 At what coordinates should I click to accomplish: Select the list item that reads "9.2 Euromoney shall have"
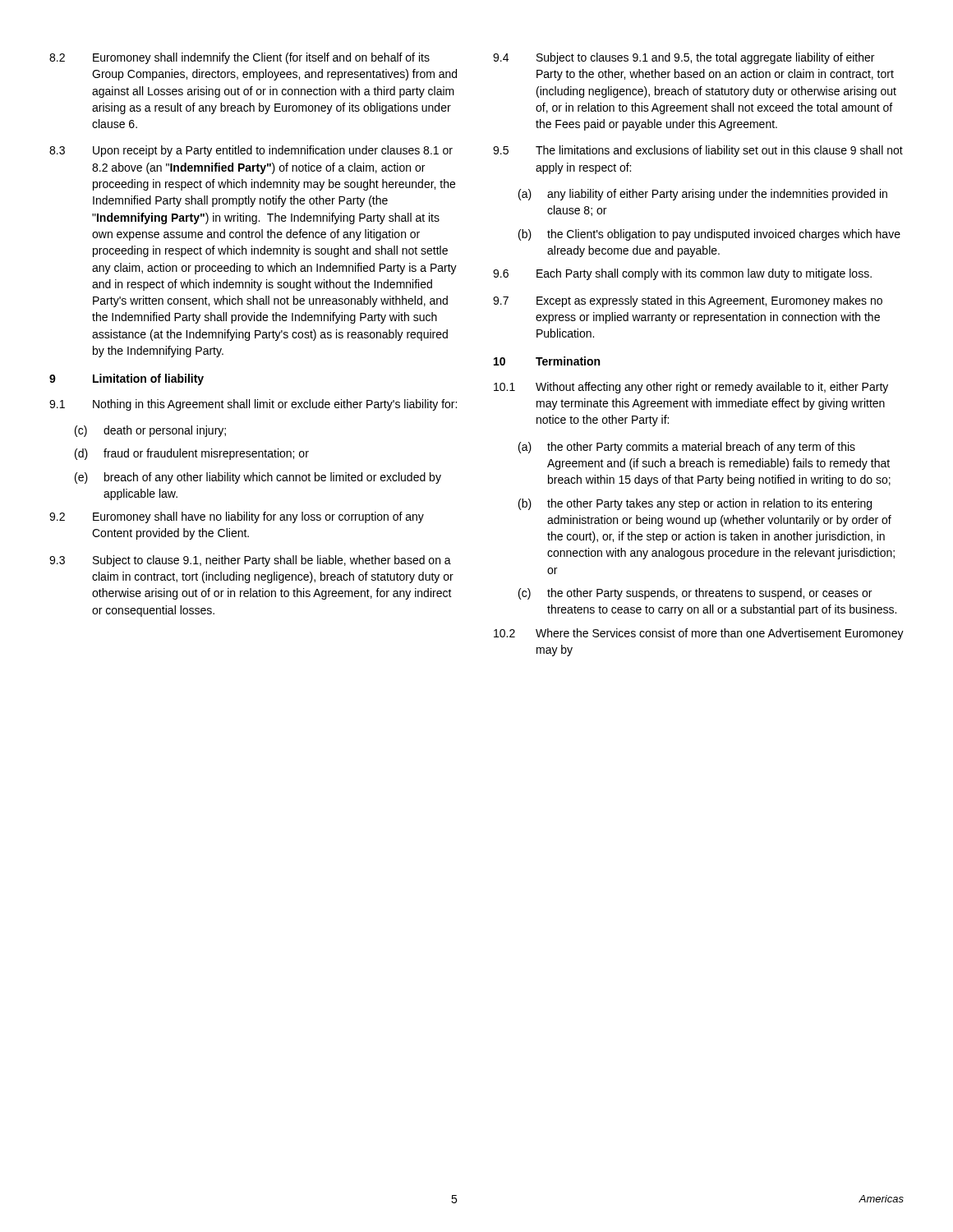click(x=255, y=525)
